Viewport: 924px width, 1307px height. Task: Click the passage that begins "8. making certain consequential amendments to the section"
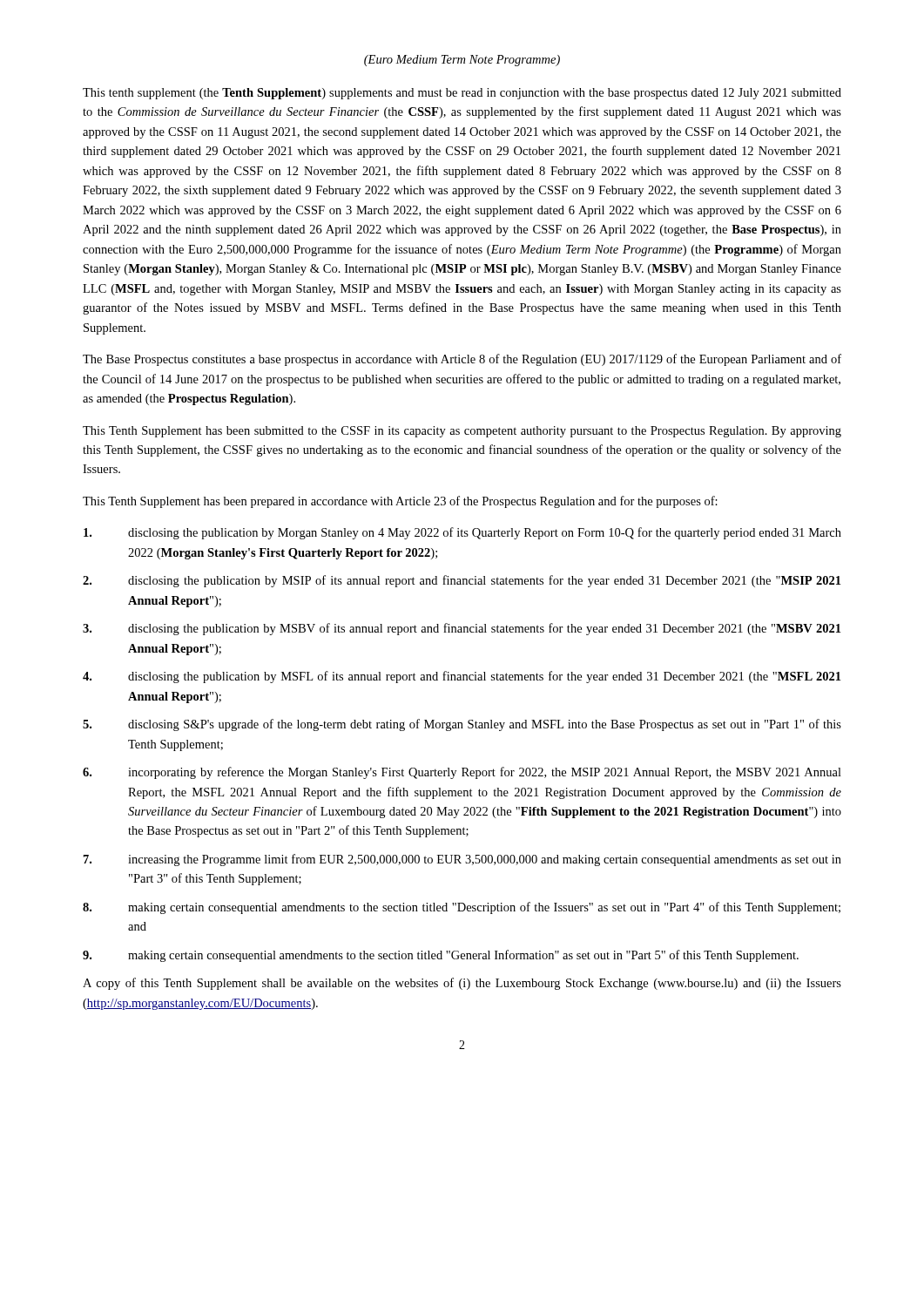click(462, 917)
